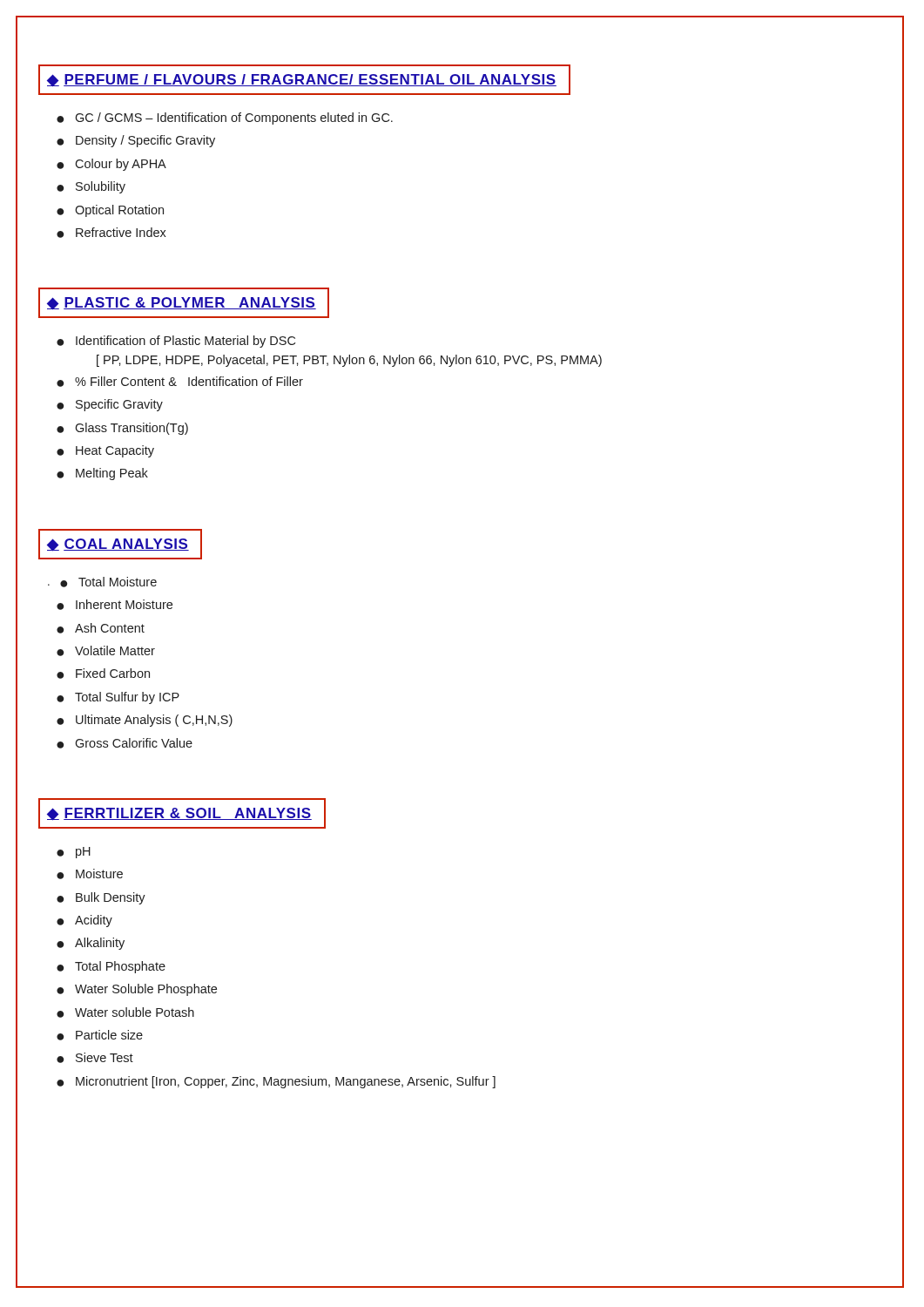Screen dimensions: 1307x924
Task: Locate the list item containing "● % Filler"
Action: point(122,381)
